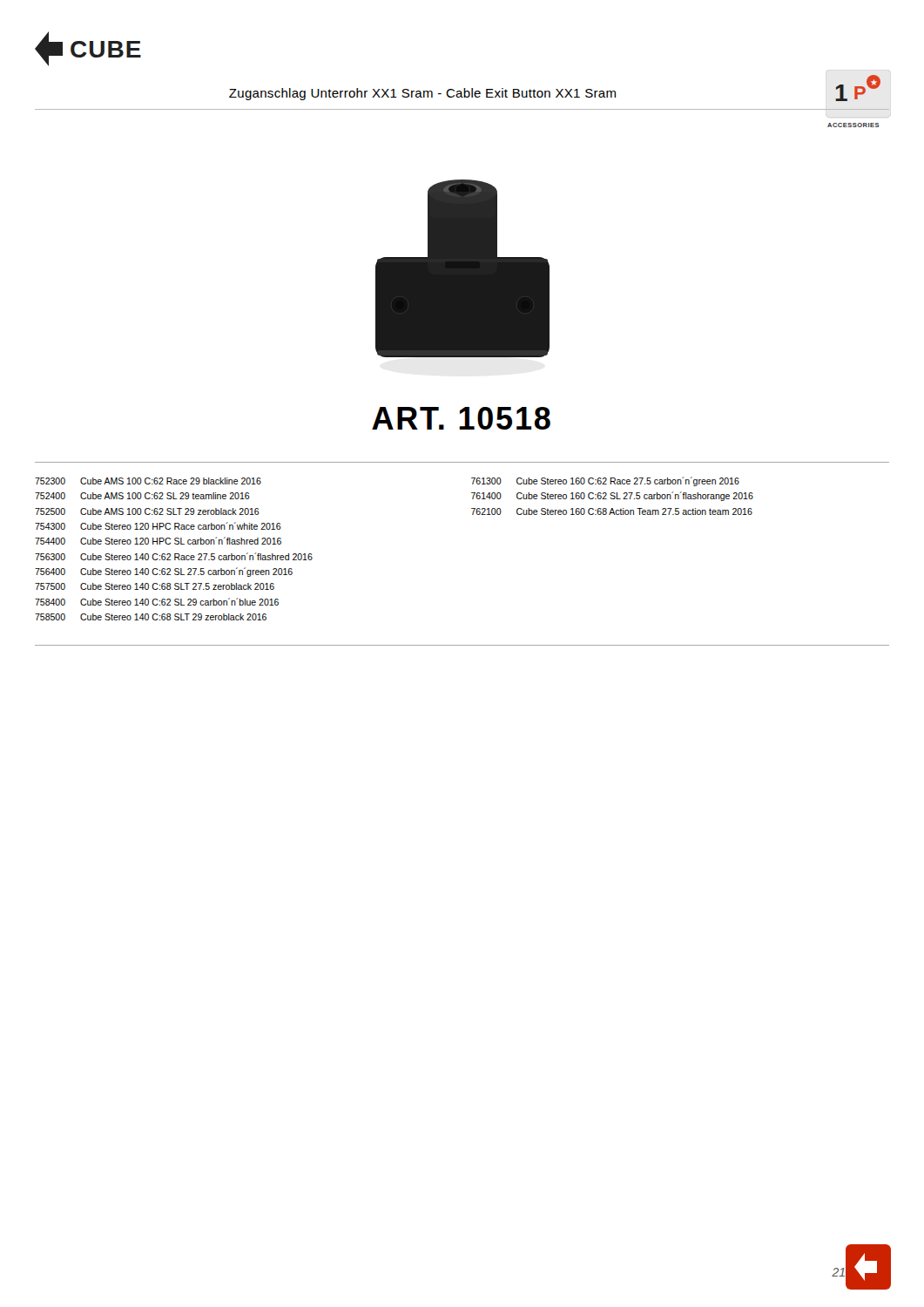Click the passage that begins "761400 Cube Stereo"

click(612, 497)
